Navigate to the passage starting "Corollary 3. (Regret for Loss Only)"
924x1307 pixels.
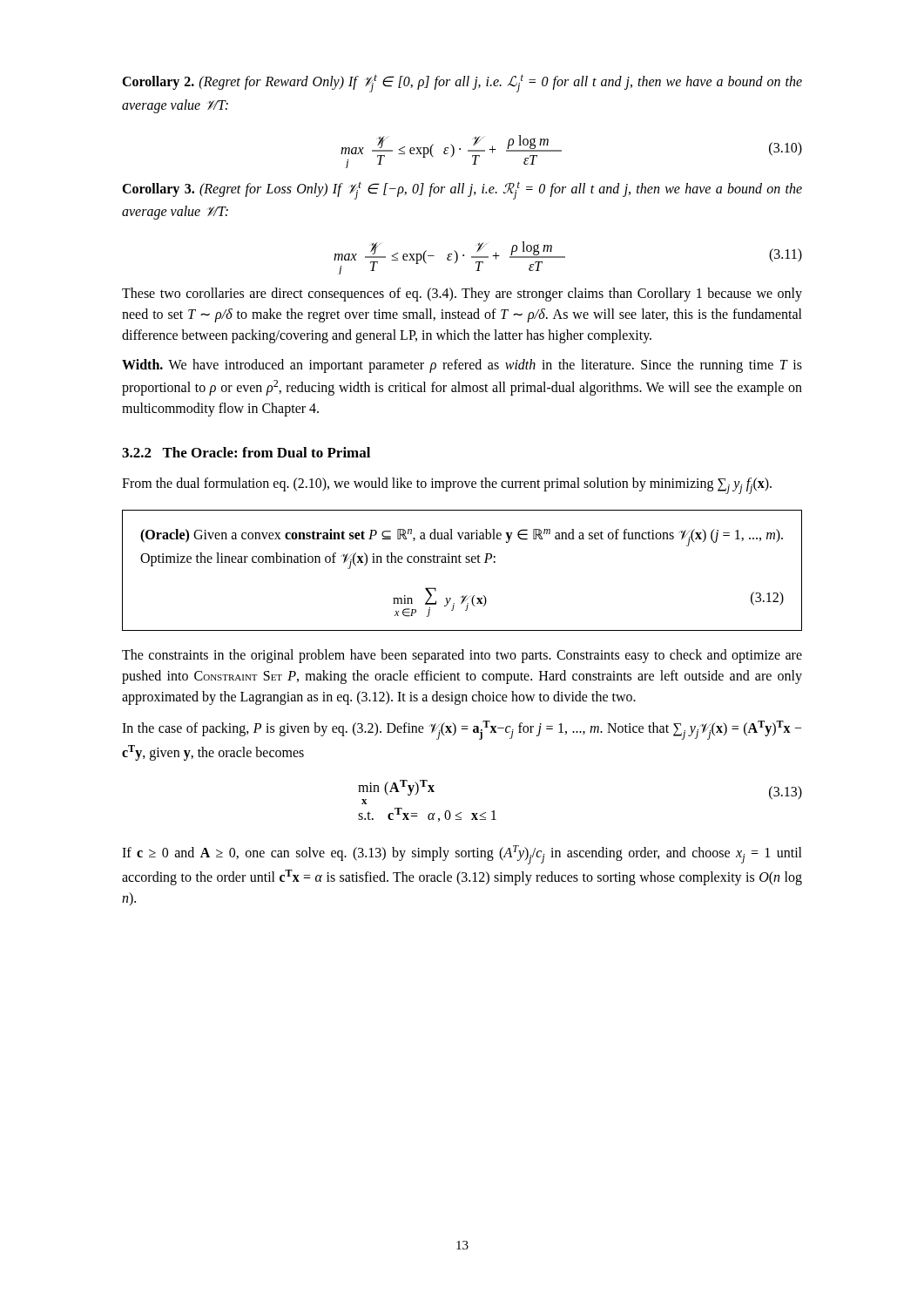click(x=462, y=199)
